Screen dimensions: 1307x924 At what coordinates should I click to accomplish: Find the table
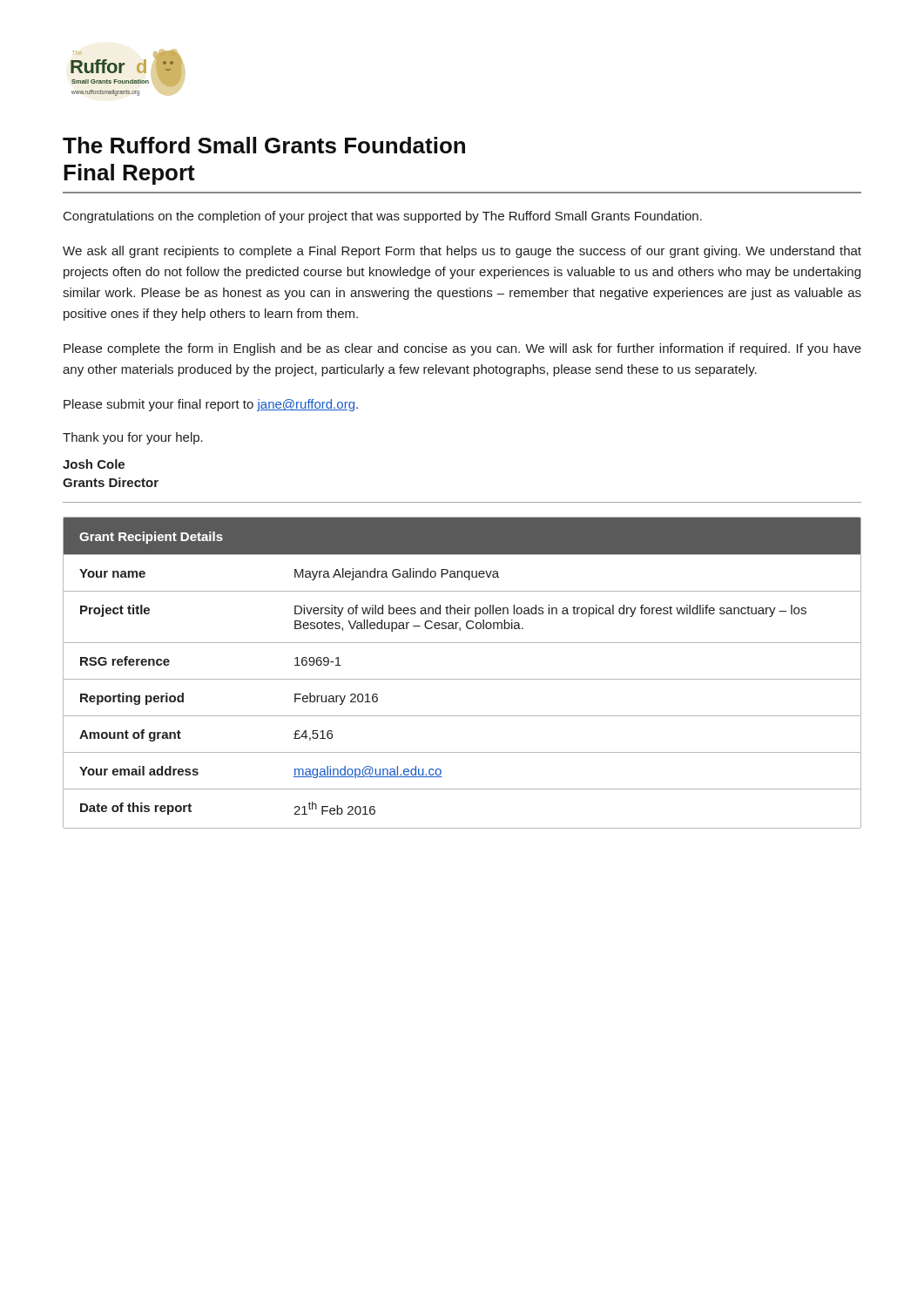pos(462,673)
